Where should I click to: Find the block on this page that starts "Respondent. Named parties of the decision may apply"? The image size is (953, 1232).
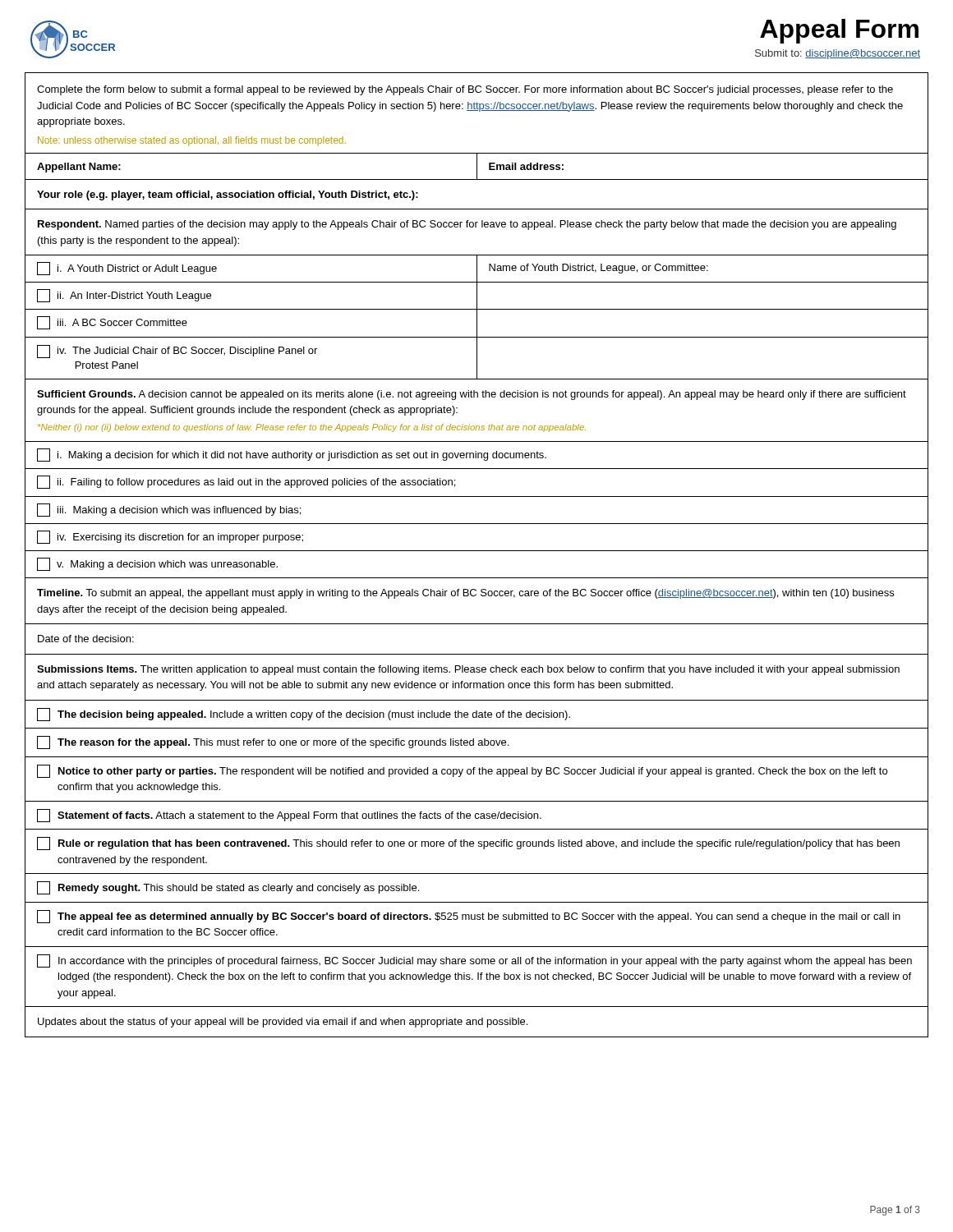pos(467,232)
